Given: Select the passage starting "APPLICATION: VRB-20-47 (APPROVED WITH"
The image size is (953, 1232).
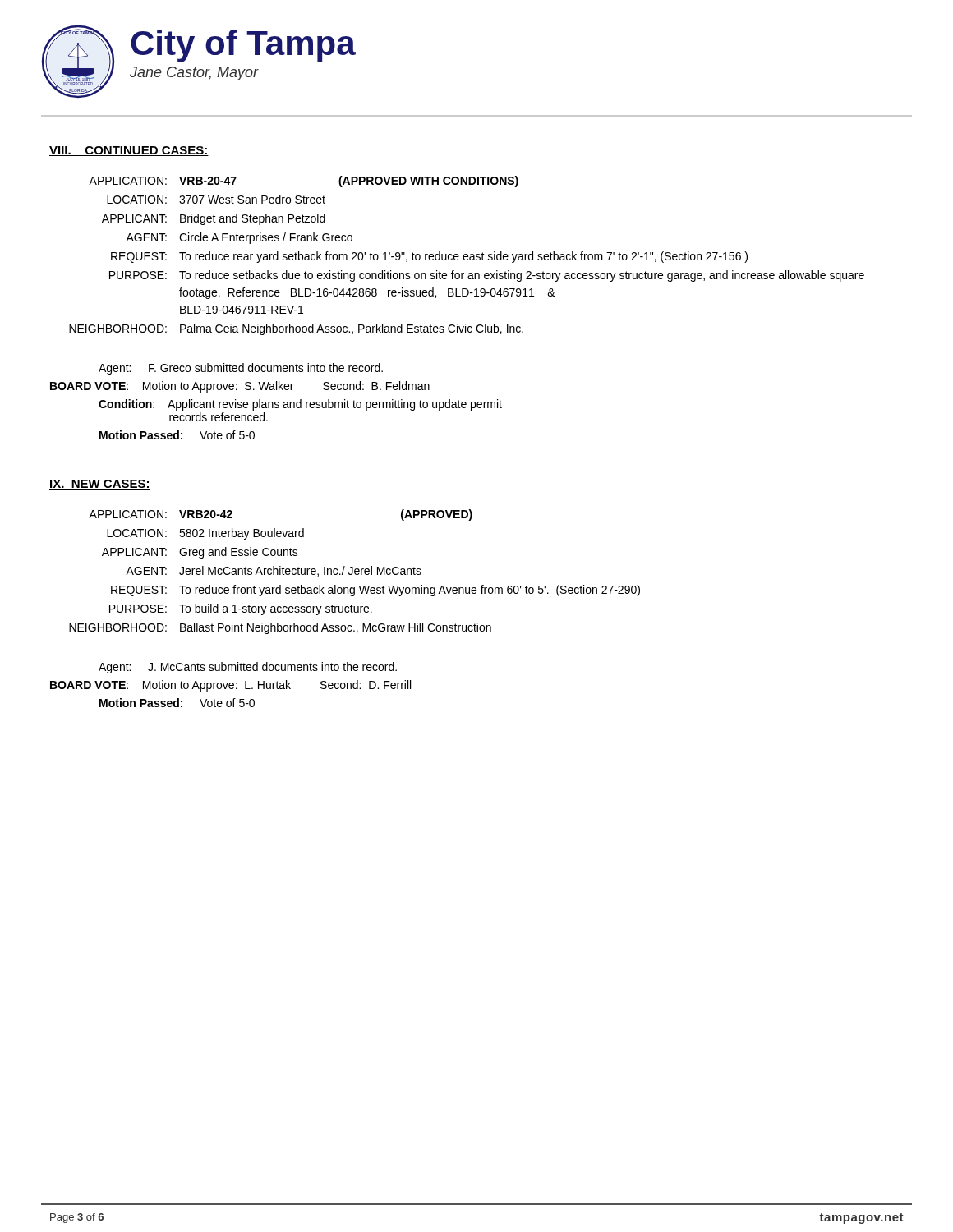Looking at the screenshot, I should (476, 255).
